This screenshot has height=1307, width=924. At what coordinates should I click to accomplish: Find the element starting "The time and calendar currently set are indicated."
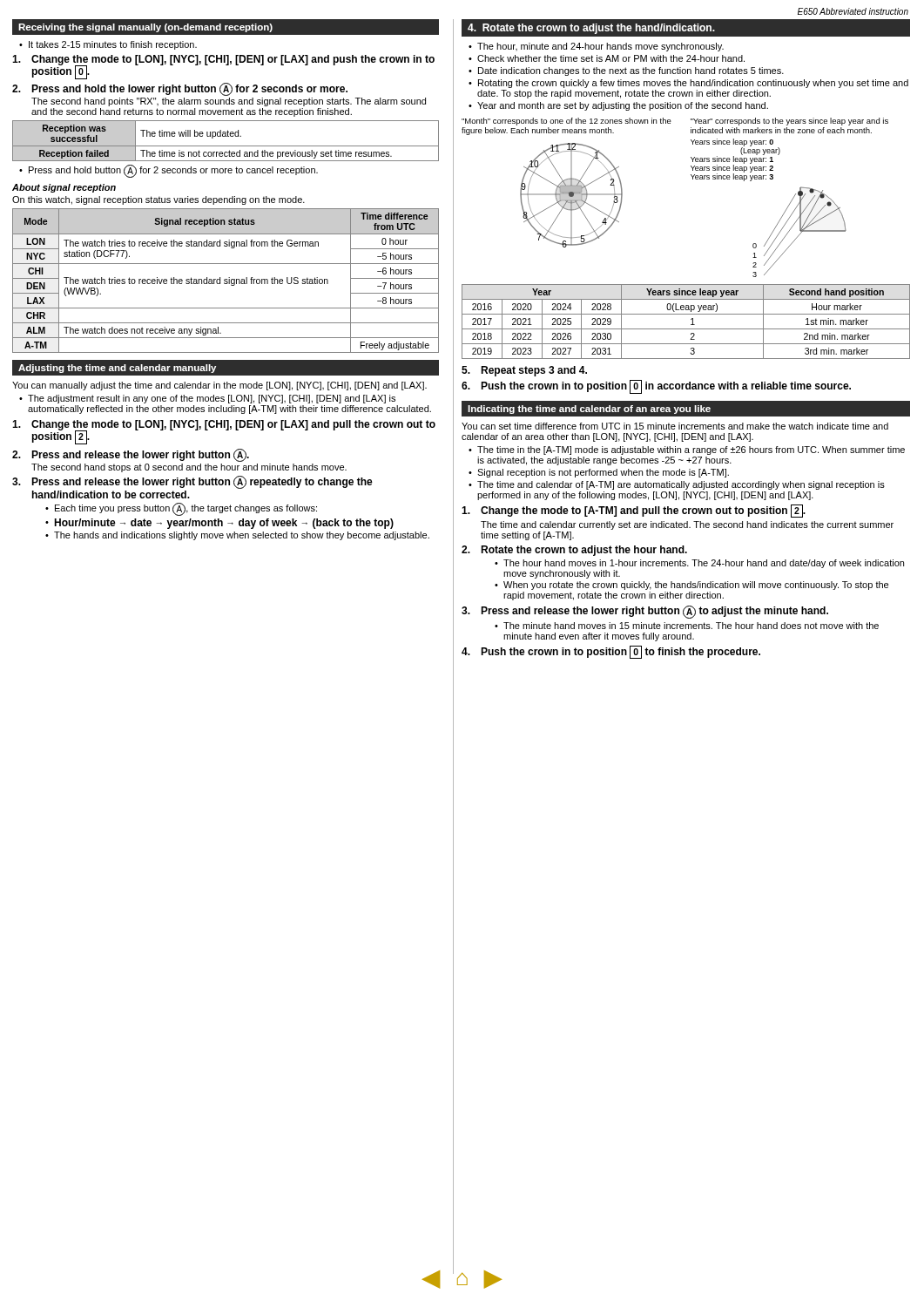click(x=687, y=530)
